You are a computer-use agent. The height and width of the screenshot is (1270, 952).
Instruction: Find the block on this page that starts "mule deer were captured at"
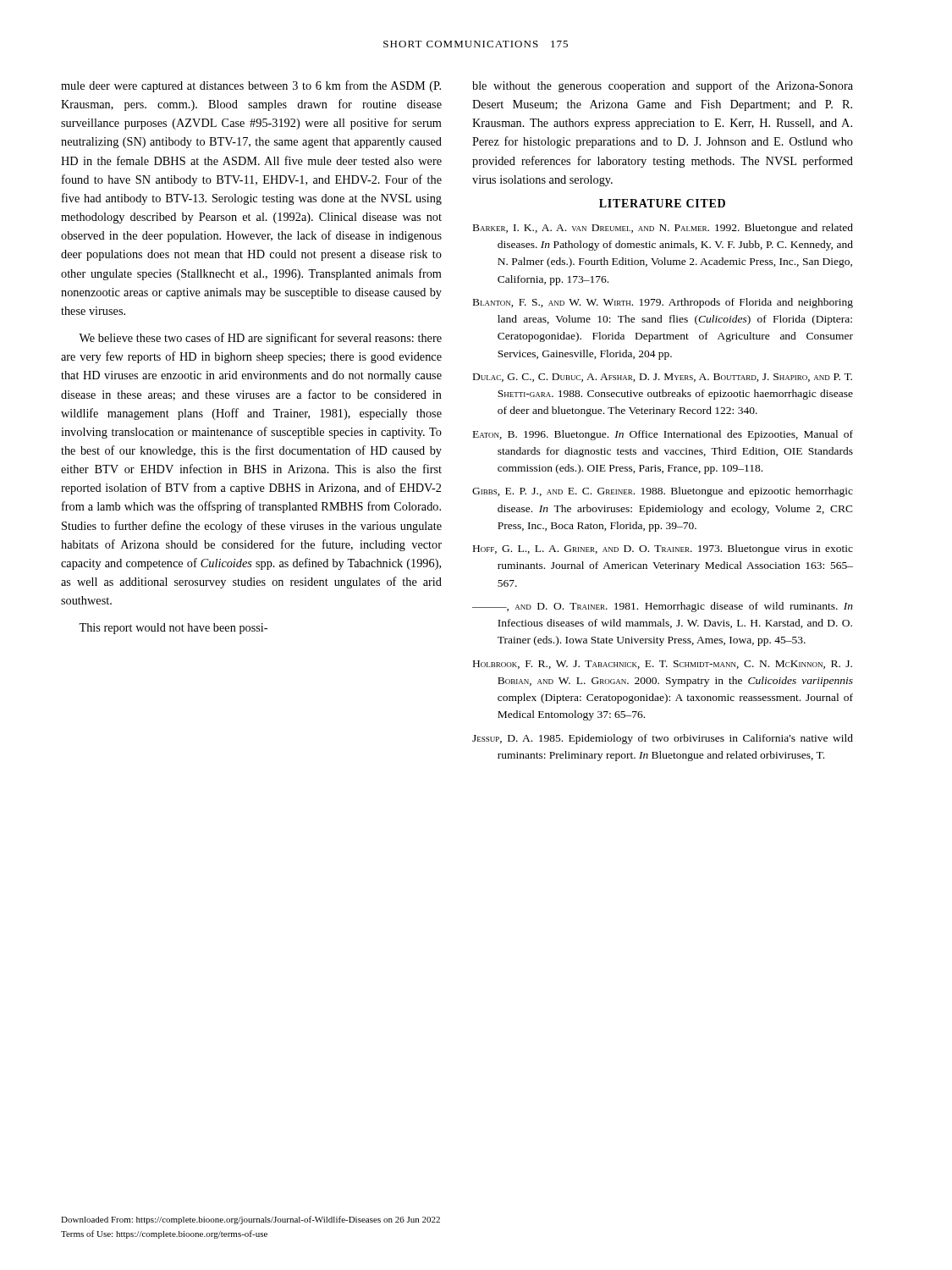tap(251, 198)
